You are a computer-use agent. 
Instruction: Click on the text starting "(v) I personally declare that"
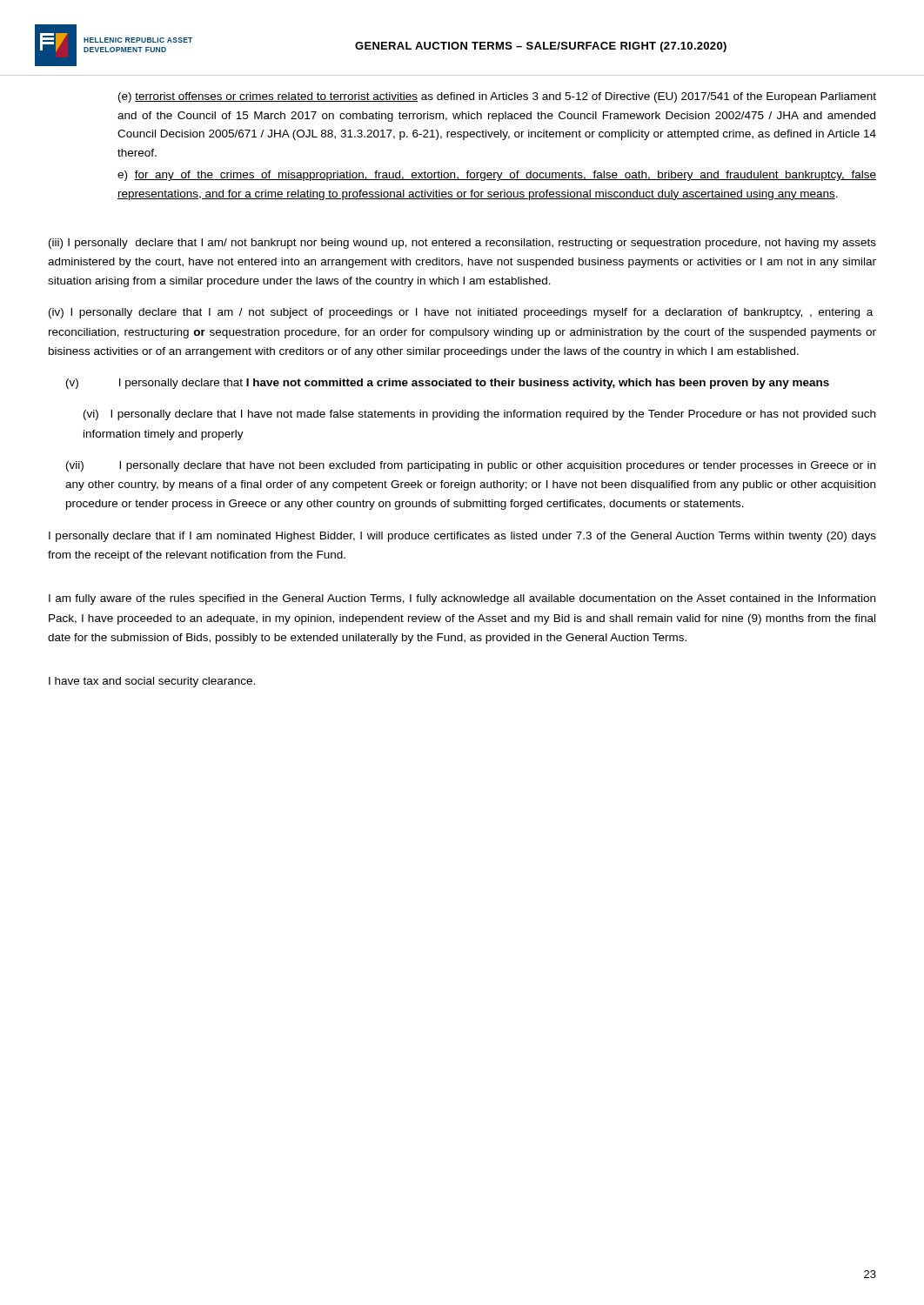[x=447, y=382]
